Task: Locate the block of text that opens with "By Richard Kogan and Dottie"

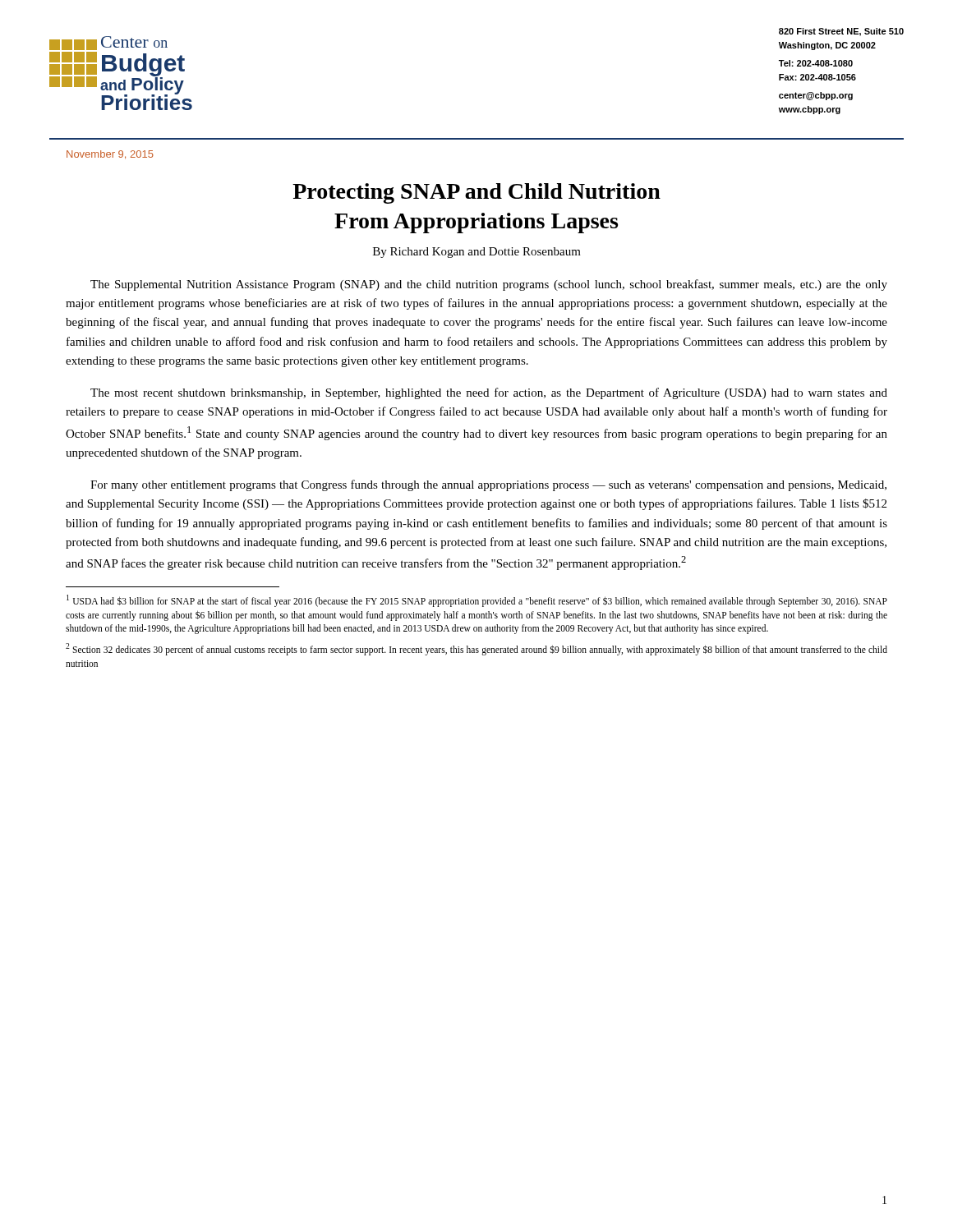Action: click(476, 251)
